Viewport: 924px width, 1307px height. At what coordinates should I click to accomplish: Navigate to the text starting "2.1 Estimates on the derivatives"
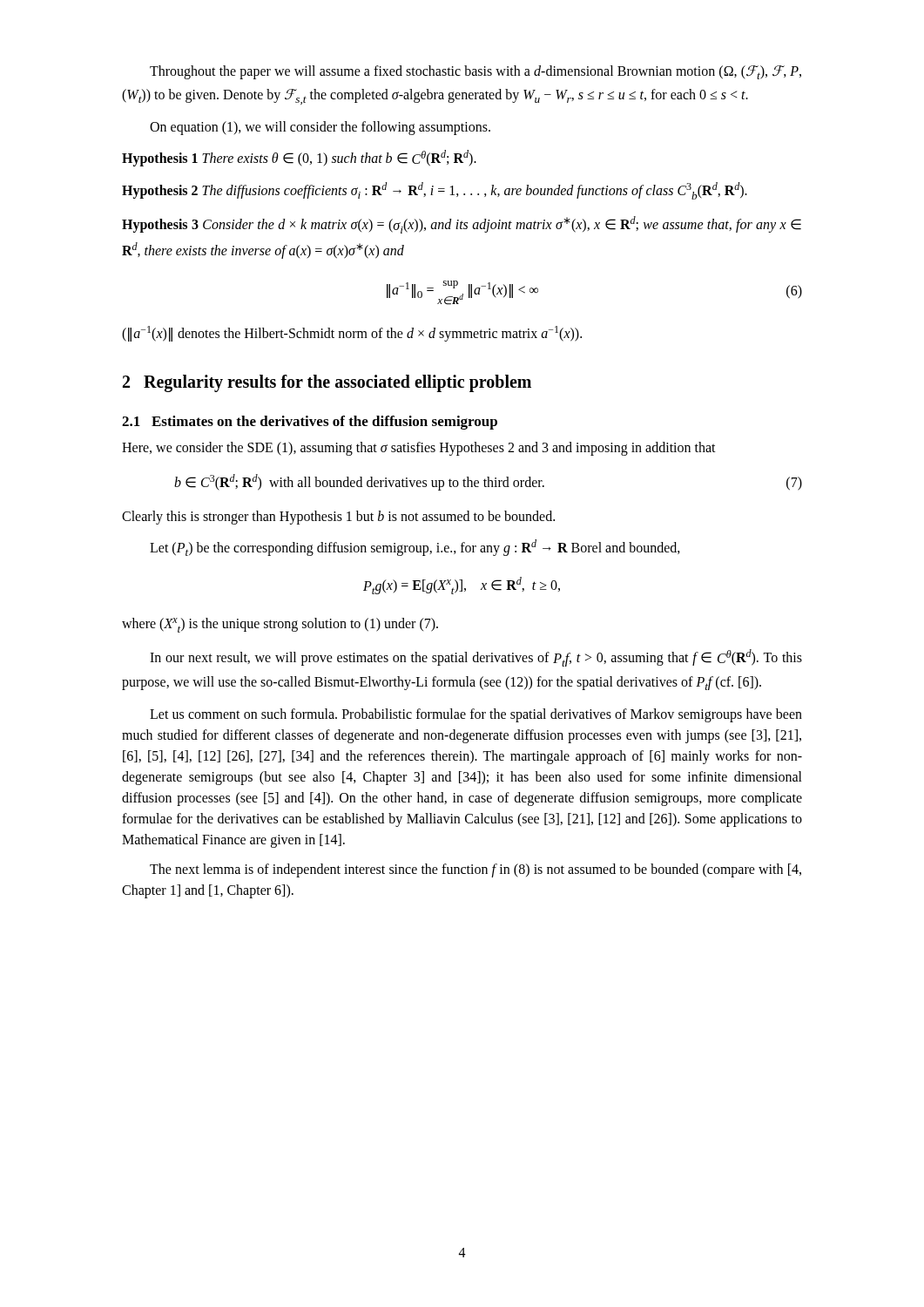coord(462,421)
